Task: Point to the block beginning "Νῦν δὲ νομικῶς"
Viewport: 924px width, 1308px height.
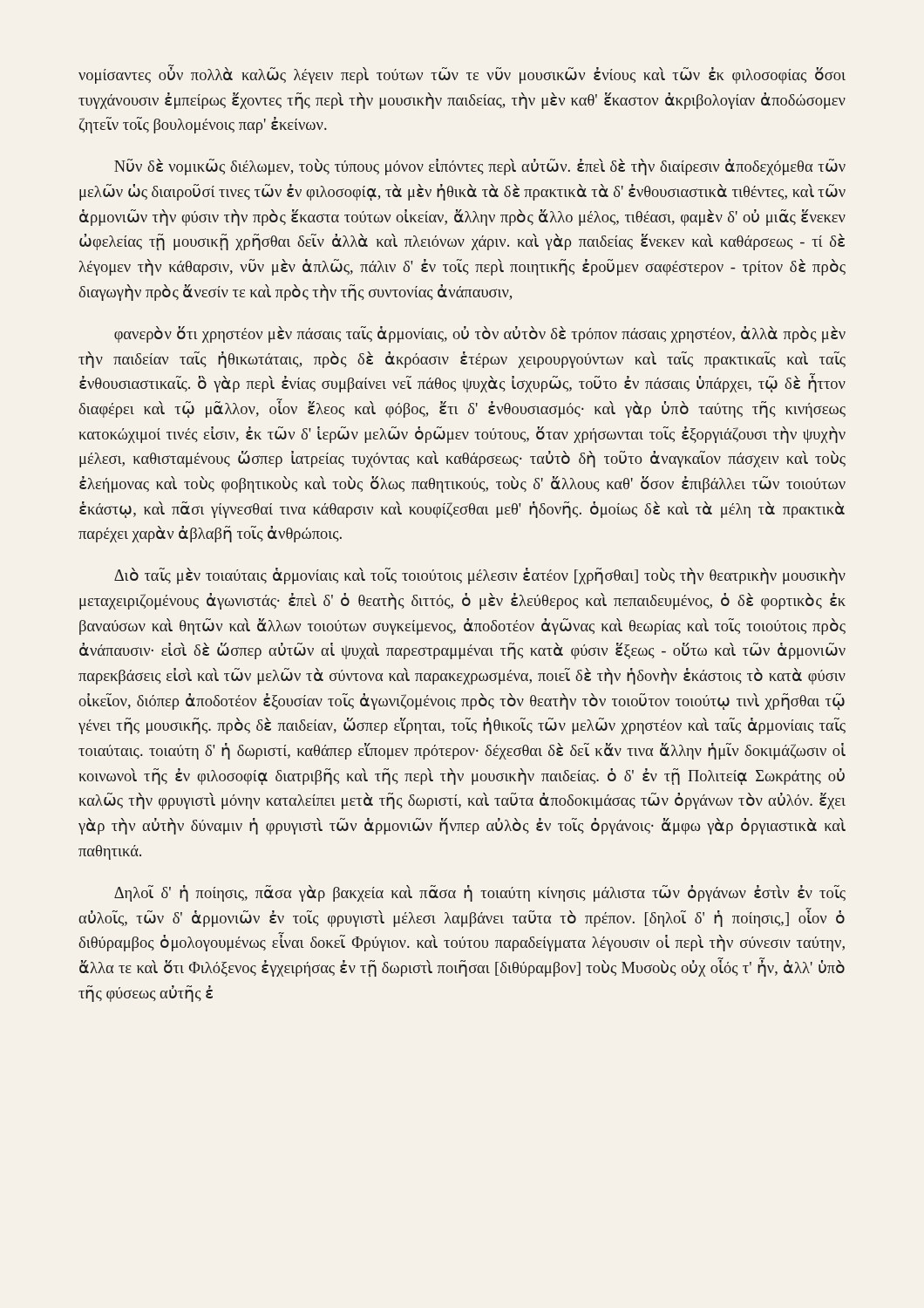Action: (x=462, y=229)
